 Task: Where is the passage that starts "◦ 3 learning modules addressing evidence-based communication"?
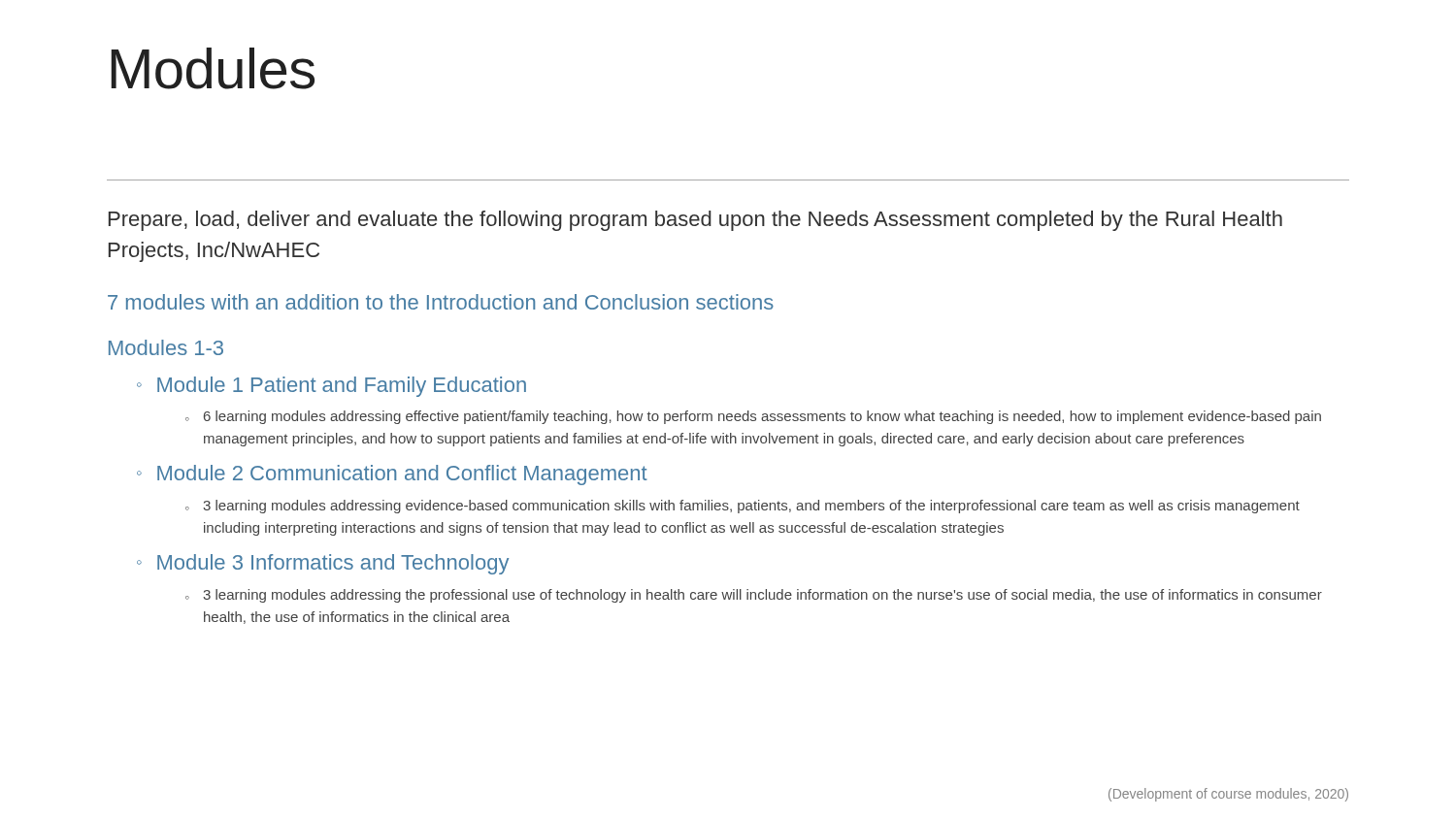[767, 517]
